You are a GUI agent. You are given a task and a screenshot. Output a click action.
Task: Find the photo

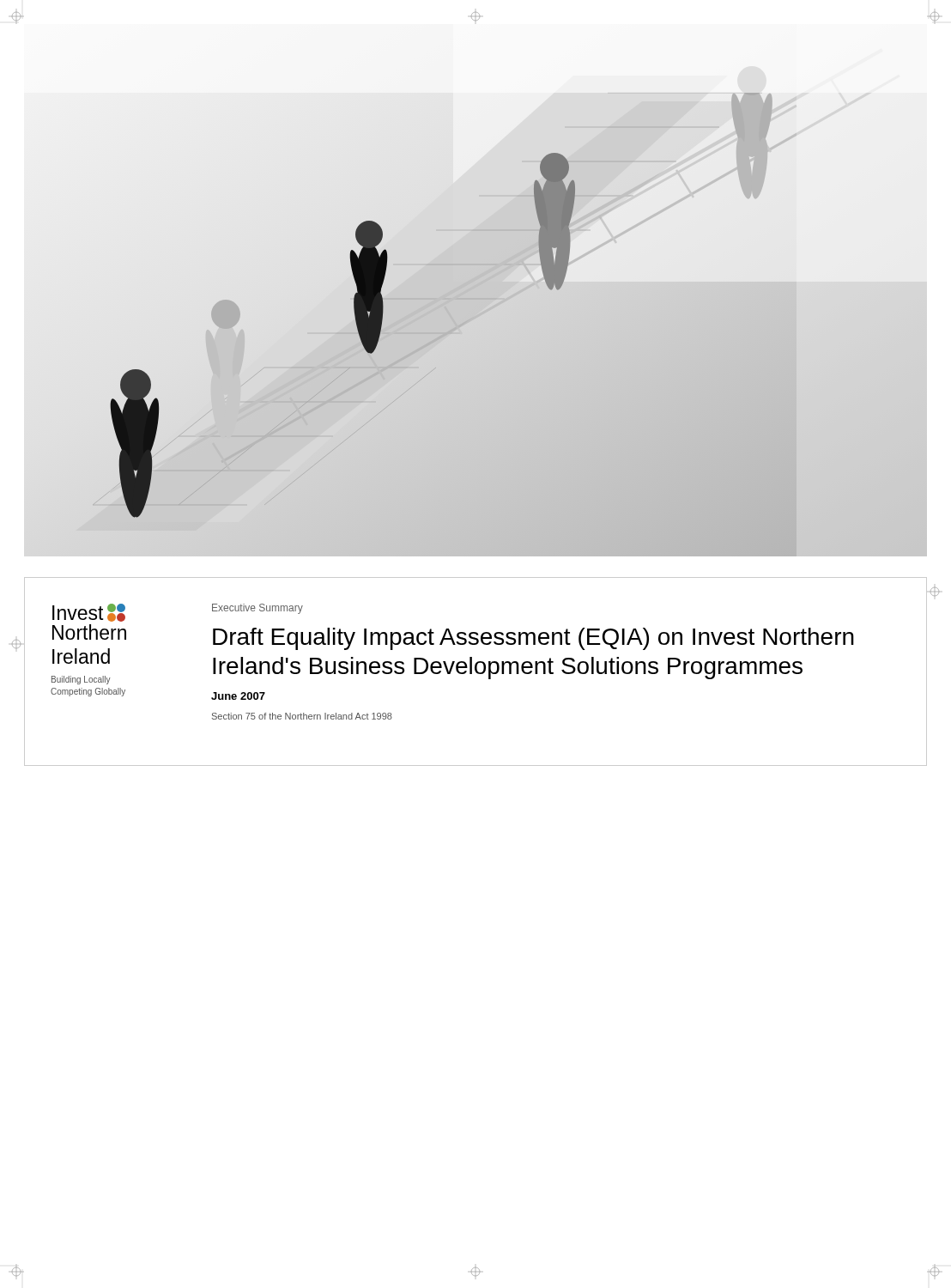476,290
